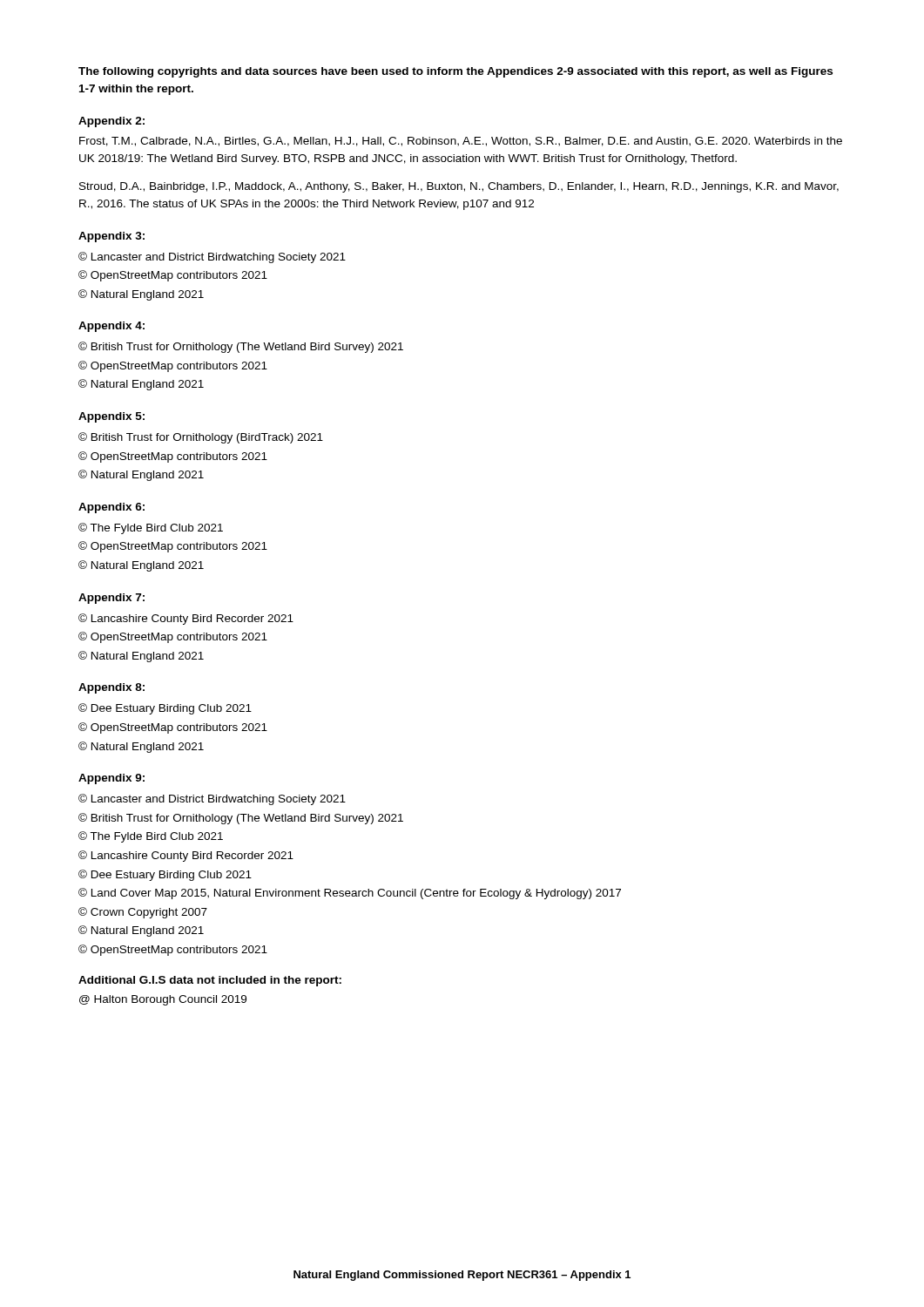Click on the list item that reads "© Crown Copyright 2007"
The width and height of the screenshot is (924, 1307).
143,912
